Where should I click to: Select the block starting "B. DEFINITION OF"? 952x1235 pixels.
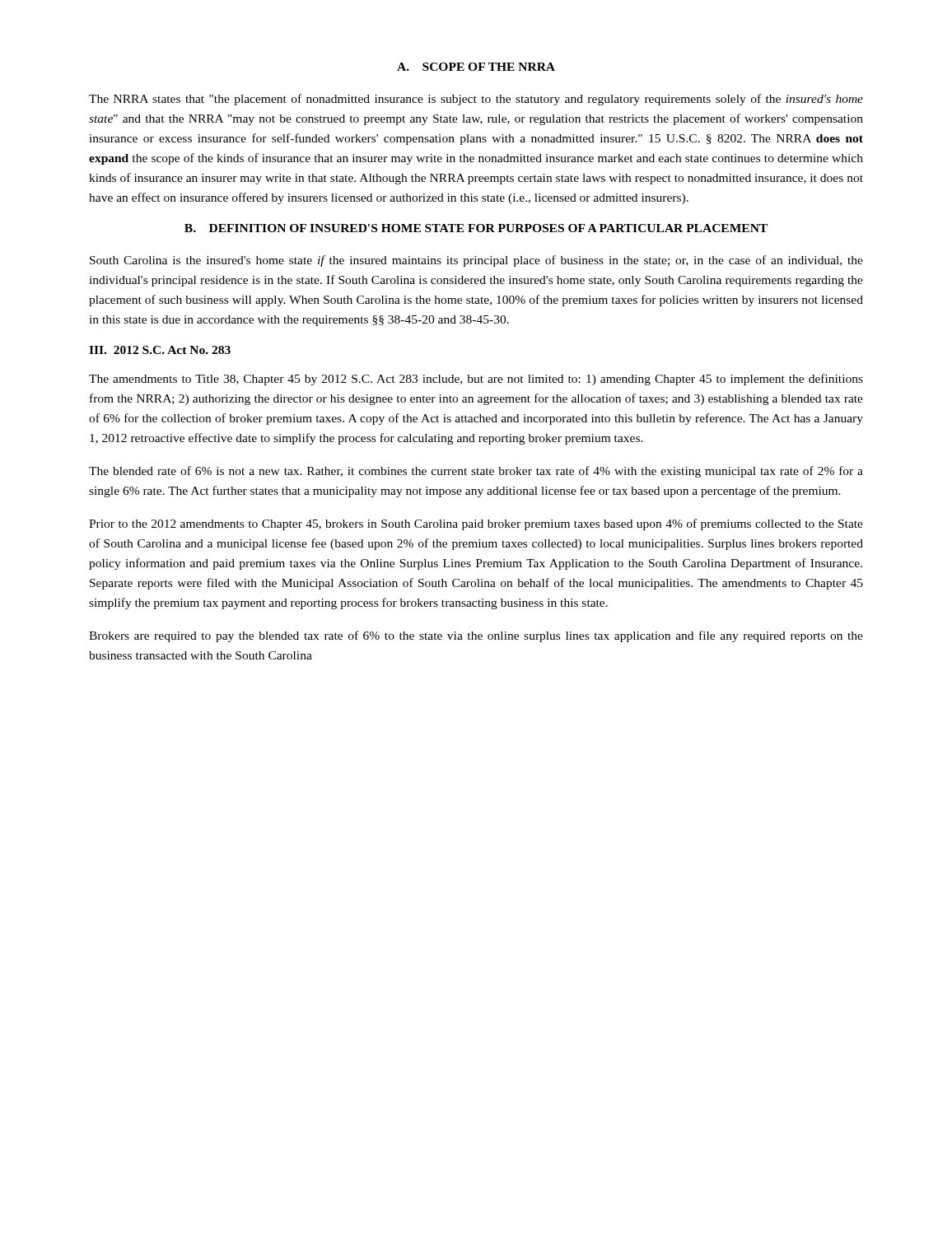pos(476,228)
